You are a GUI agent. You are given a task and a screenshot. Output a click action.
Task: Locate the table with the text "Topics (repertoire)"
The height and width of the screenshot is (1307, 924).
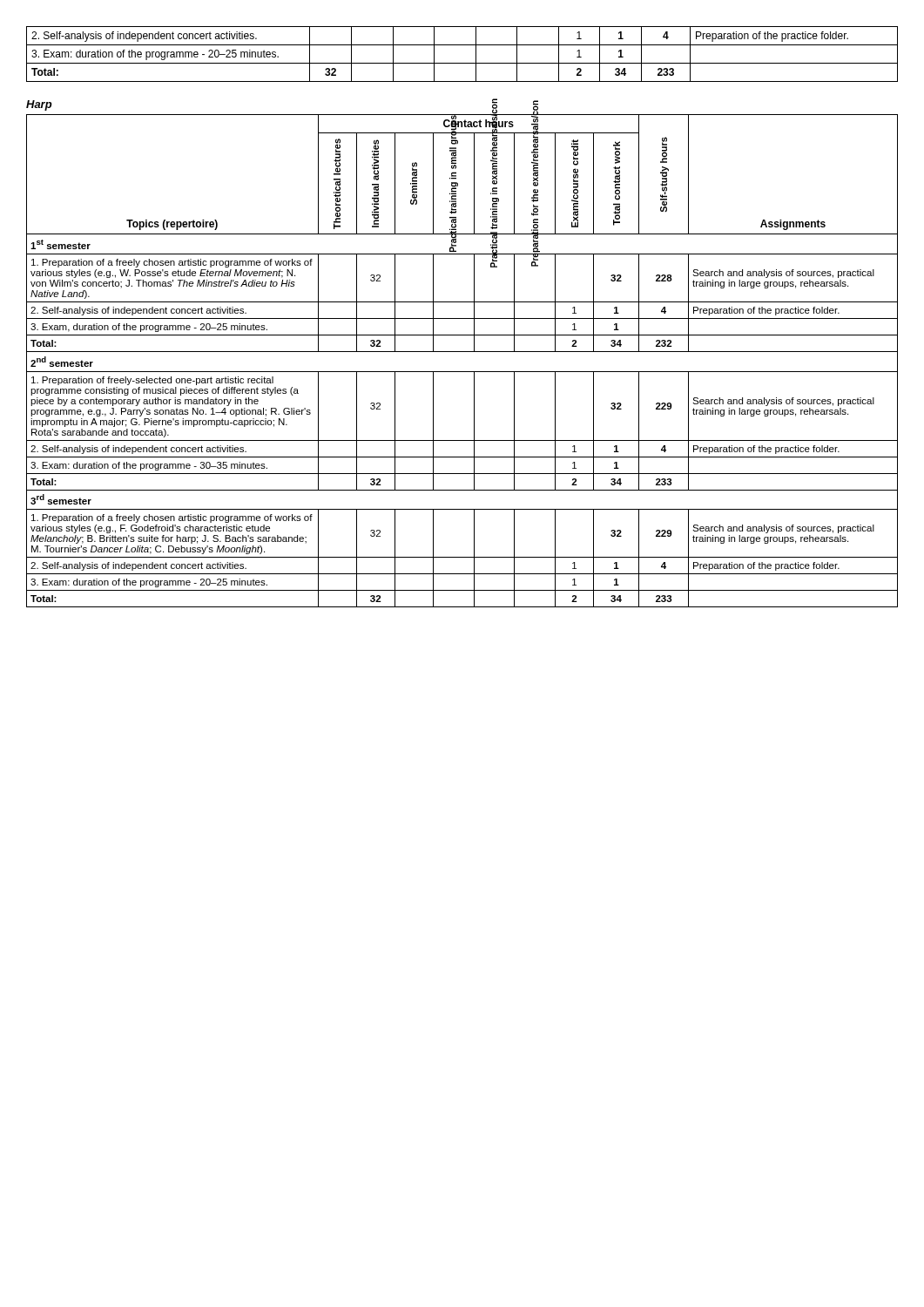tap(462, 361)
